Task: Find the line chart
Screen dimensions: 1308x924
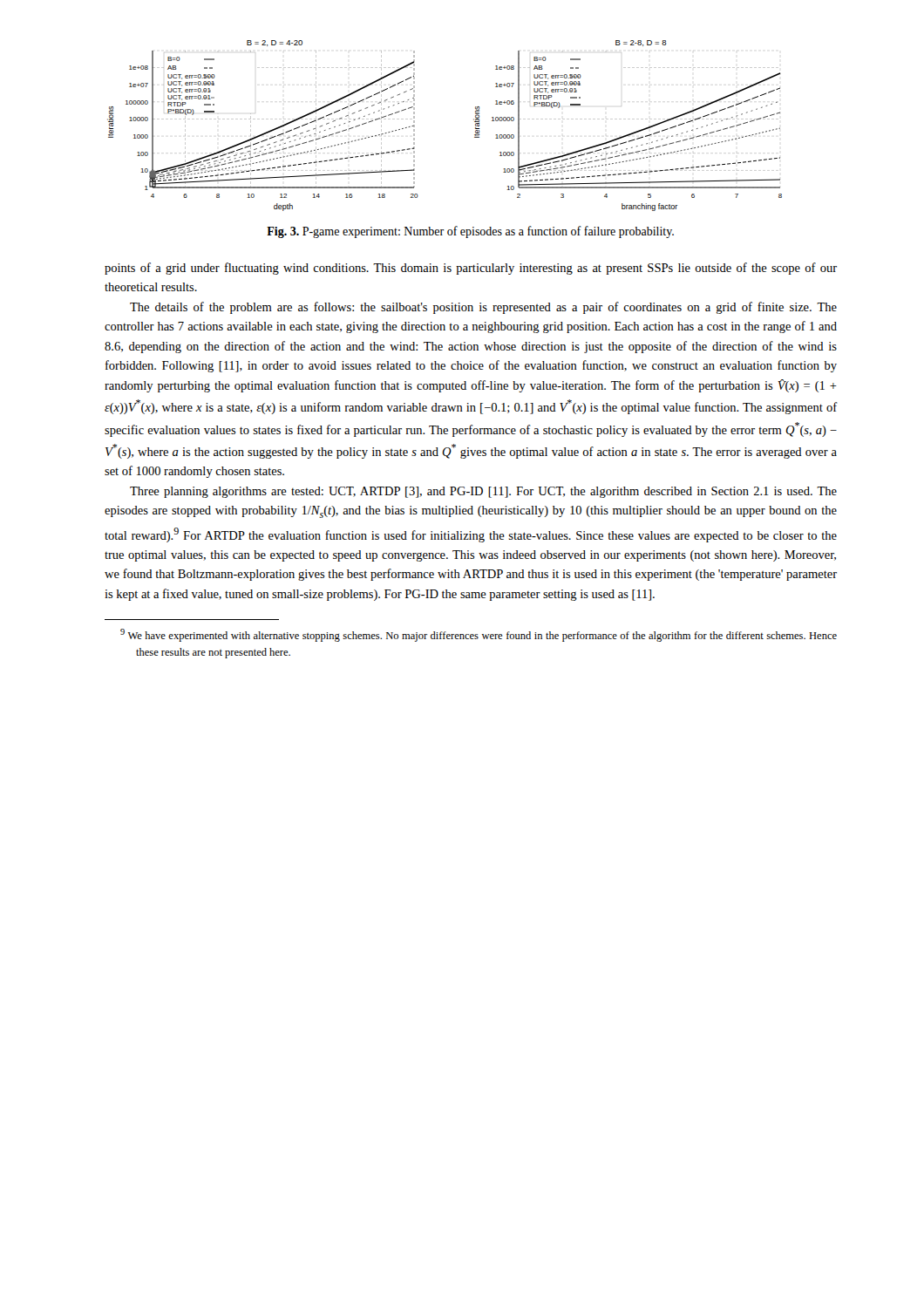Action: [x=458, y=126]
